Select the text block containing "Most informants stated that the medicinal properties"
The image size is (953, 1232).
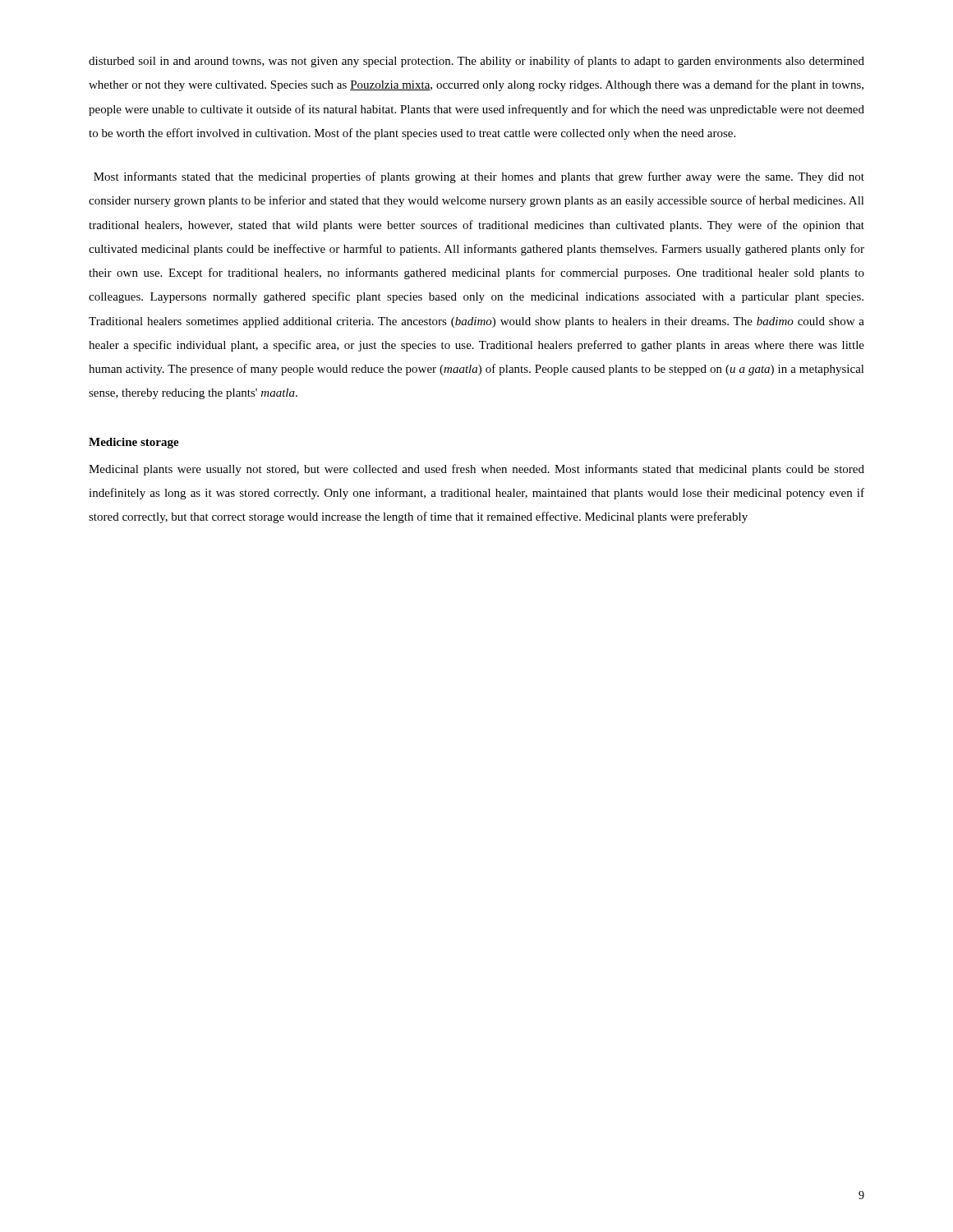476,285
